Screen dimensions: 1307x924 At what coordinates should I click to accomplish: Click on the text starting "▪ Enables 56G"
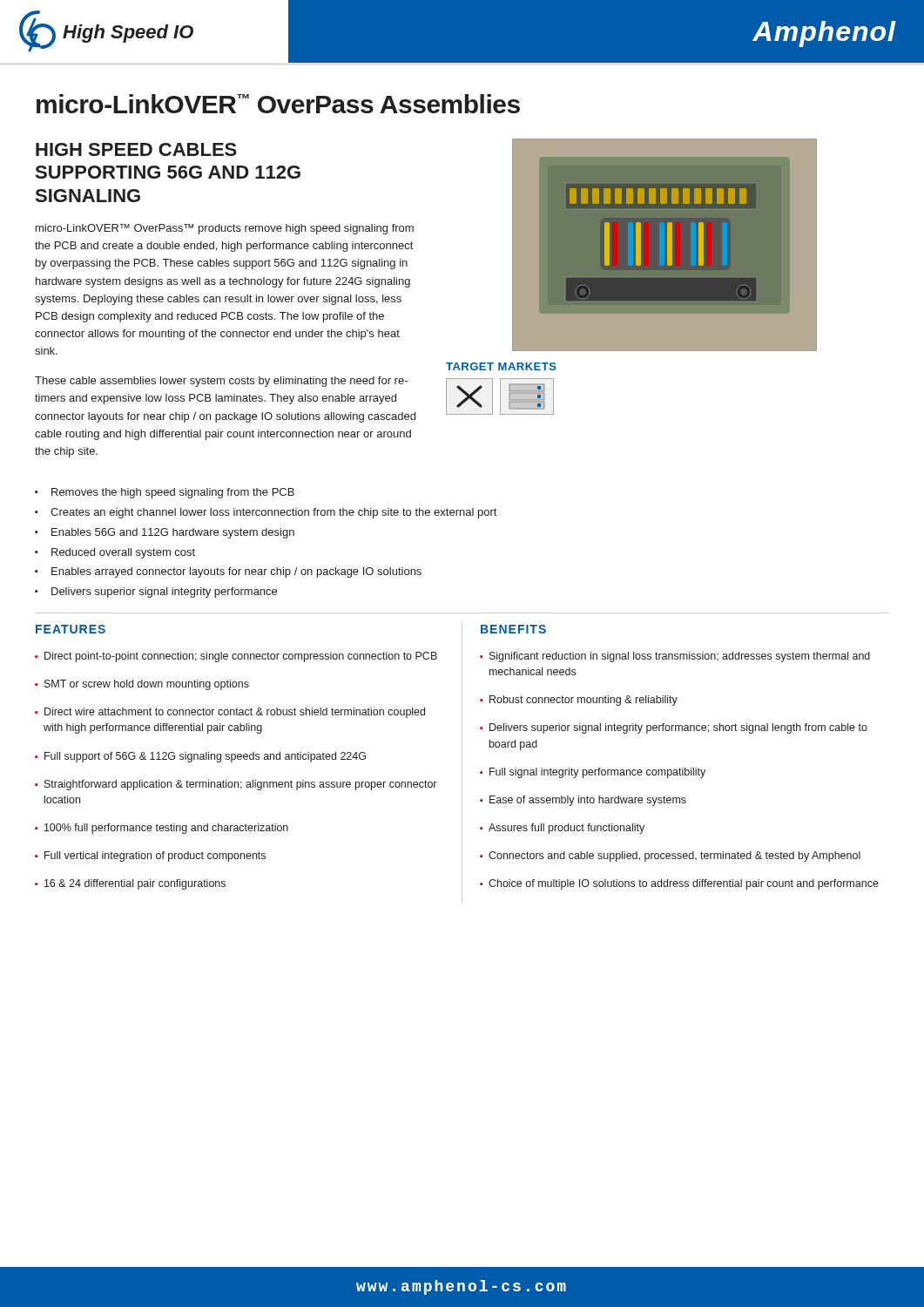click(x=165, y=532)
